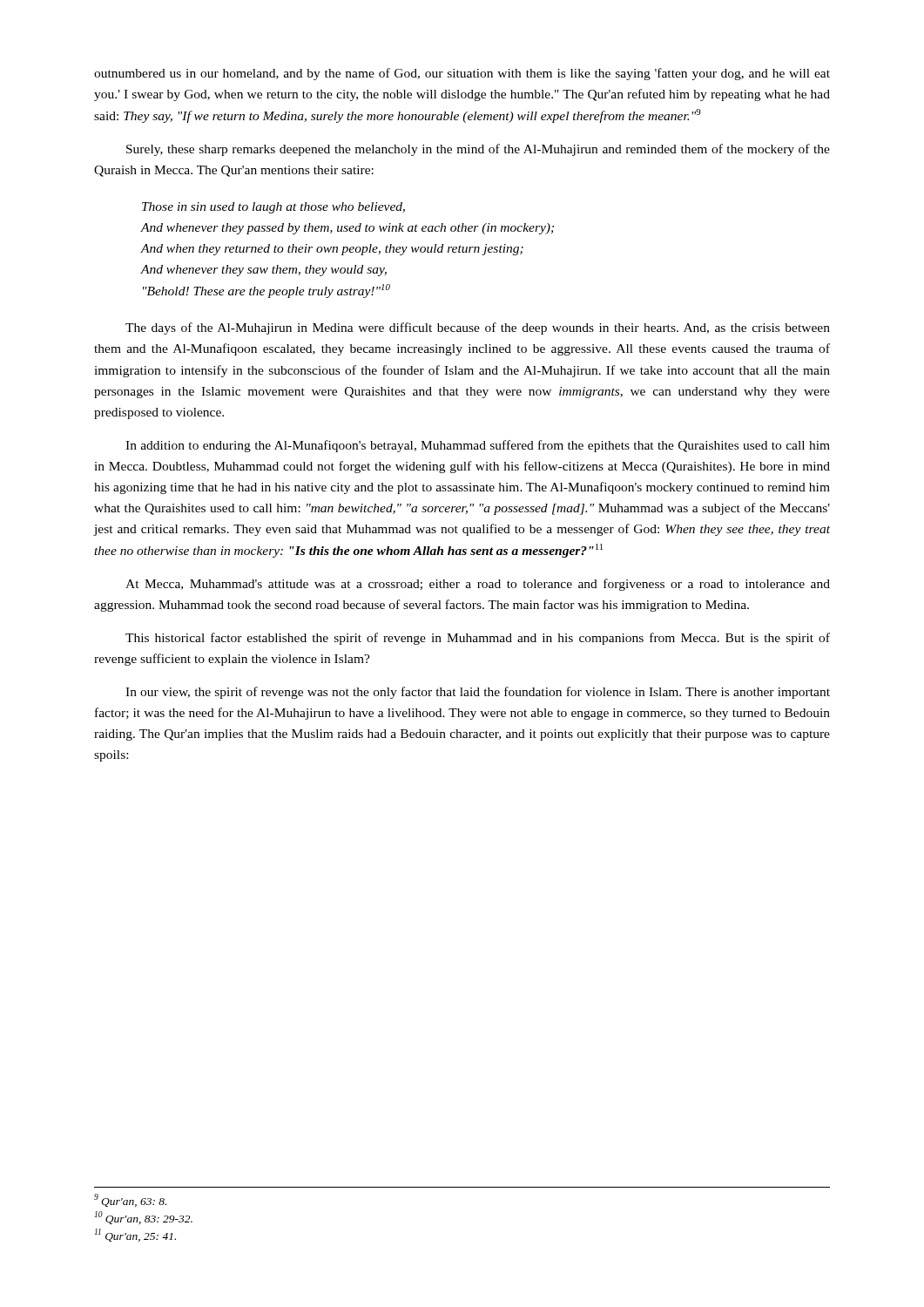Locate the block of text that opens with "outnumbered us in our homeland, and by the"
Screen dimensions: 1307x924
tap(462, 94)
